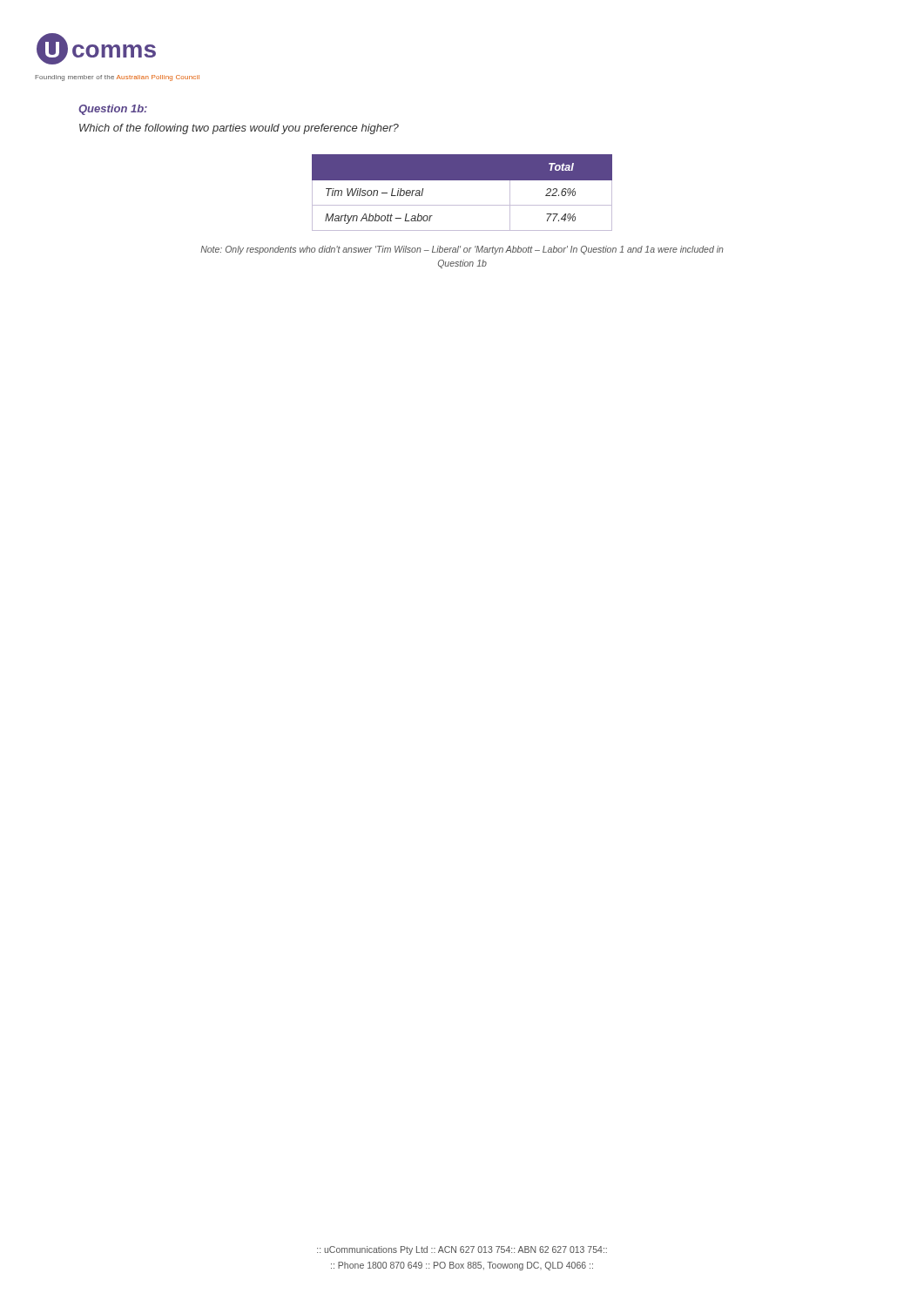Find the table that mentions "Tim Wilson – Liberal"
The width and height of the screenshot is (924, 1307).
(462, 193)
